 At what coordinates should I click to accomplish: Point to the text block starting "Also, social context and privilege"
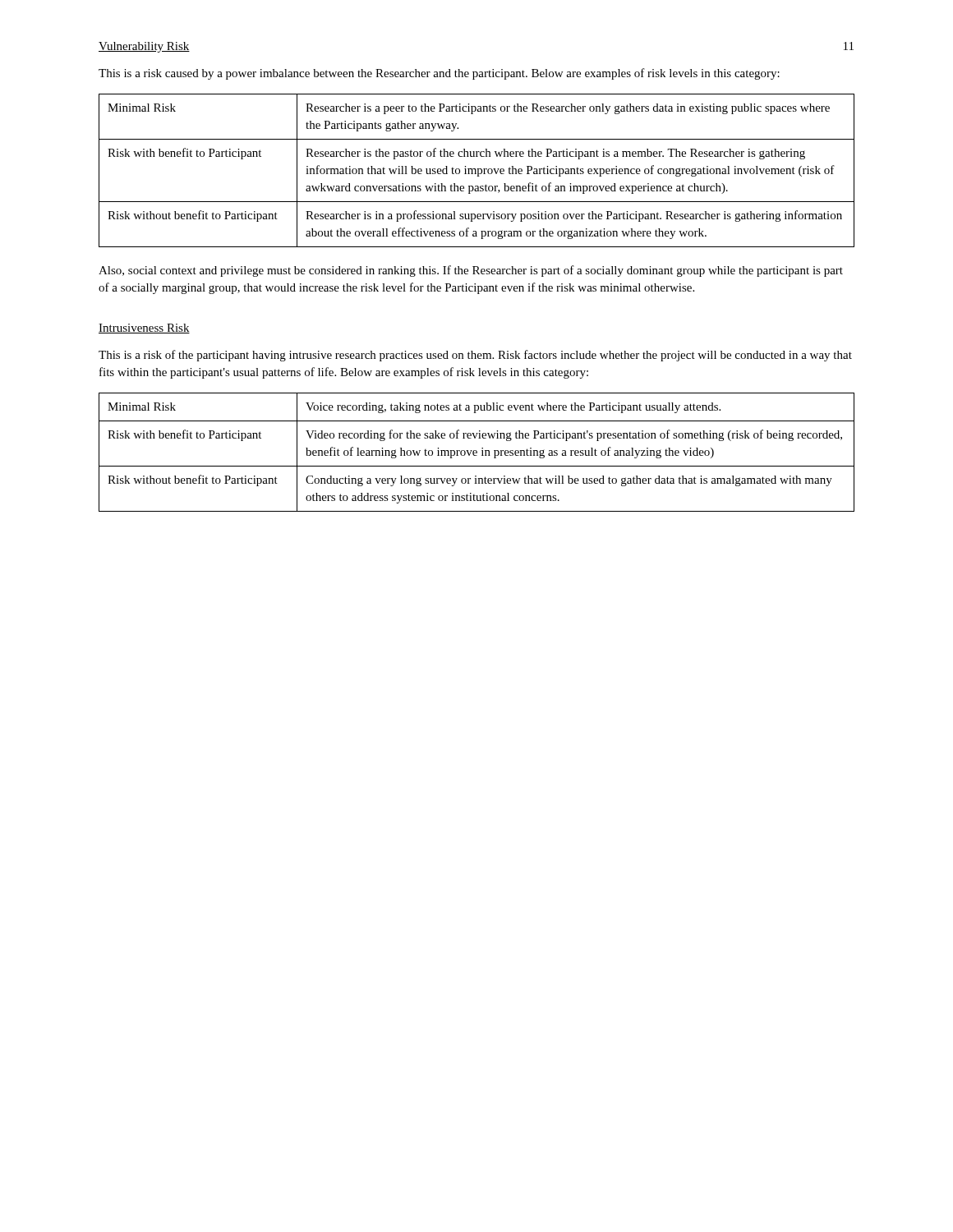[x=471, y=279]
